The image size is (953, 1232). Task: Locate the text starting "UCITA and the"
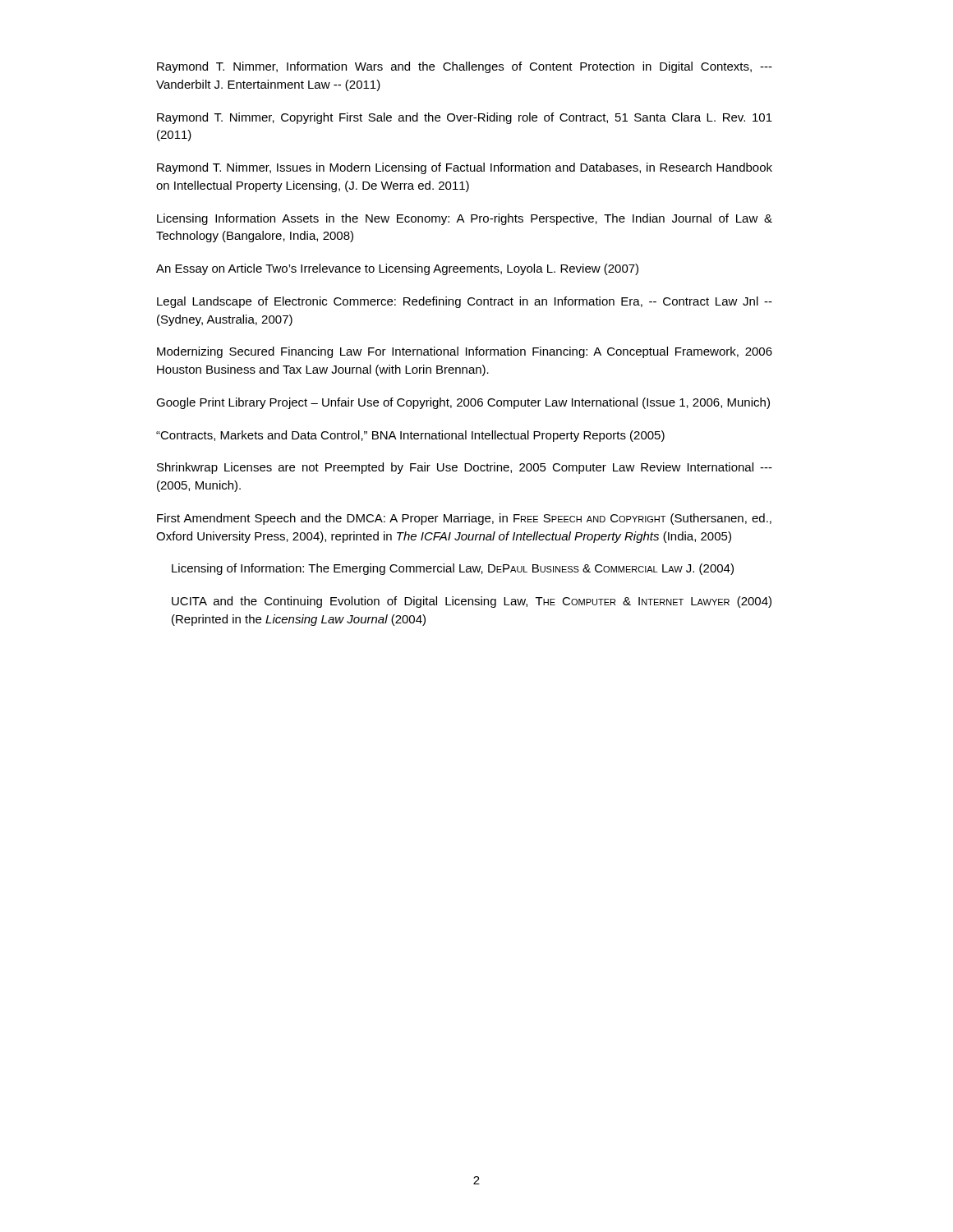coord(472,610)
